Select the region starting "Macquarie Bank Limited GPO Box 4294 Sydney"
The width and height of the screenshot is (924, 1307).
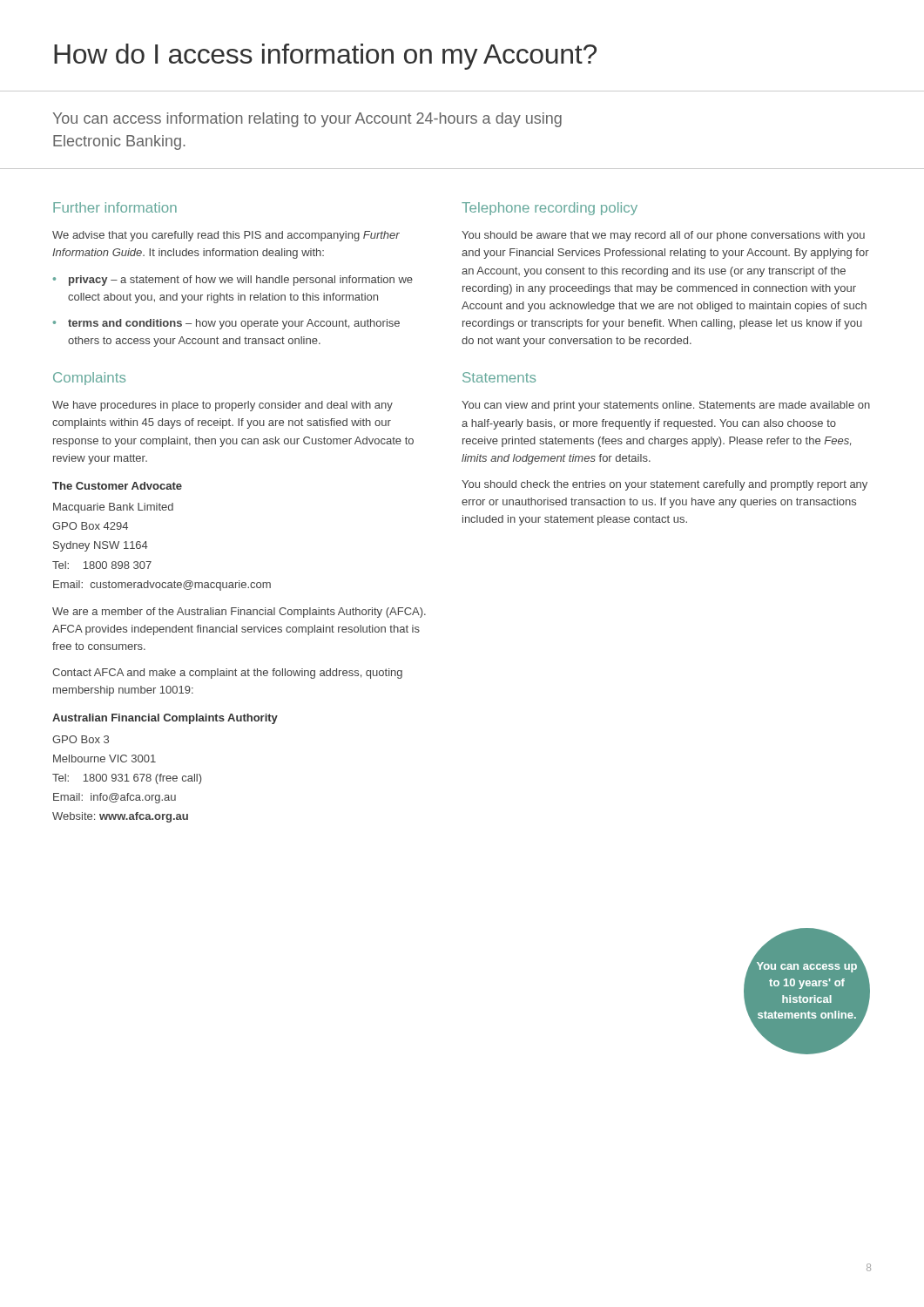tap(113, 508)
